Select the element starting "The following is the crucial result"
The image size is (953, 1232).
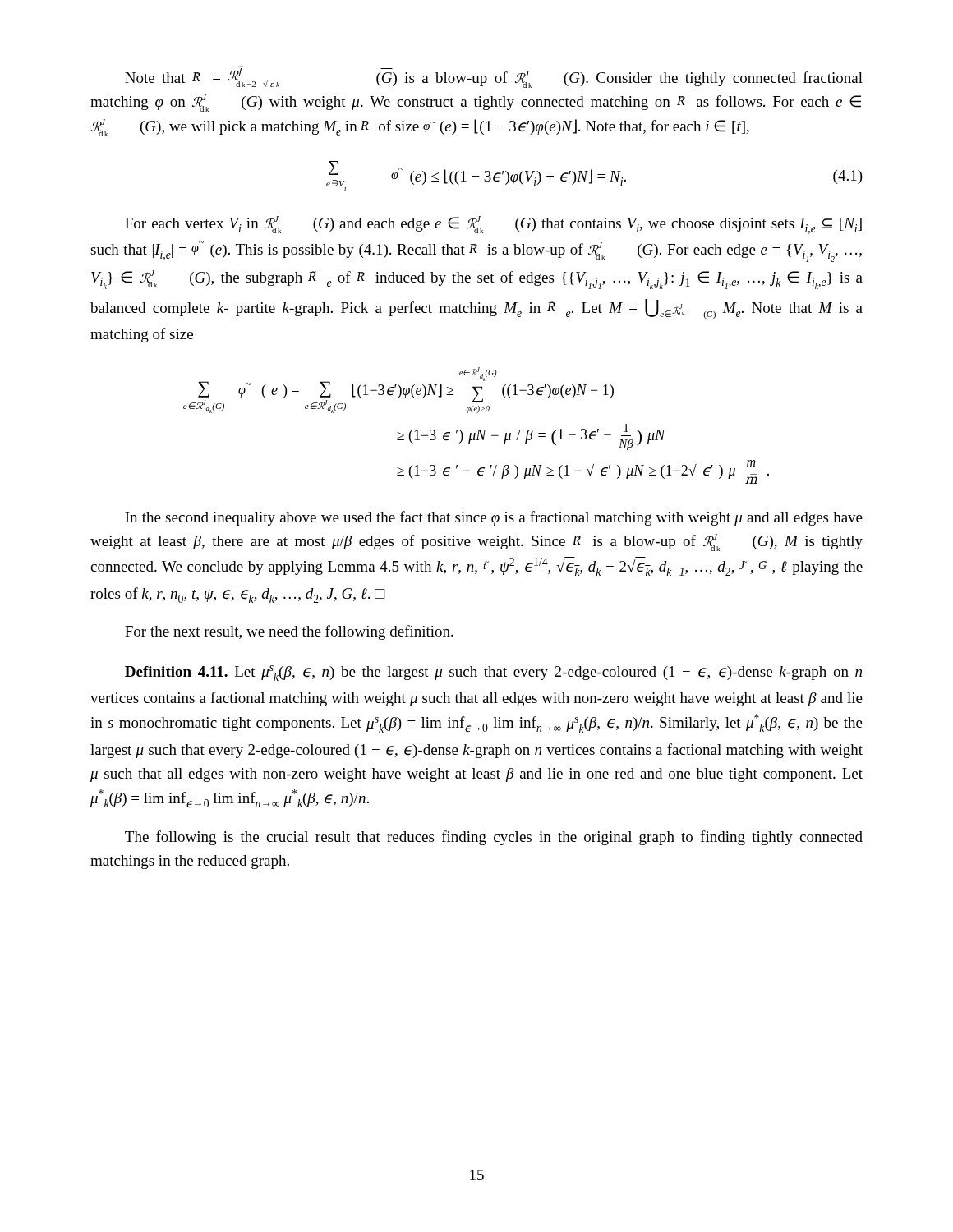[x=476, y=848]
